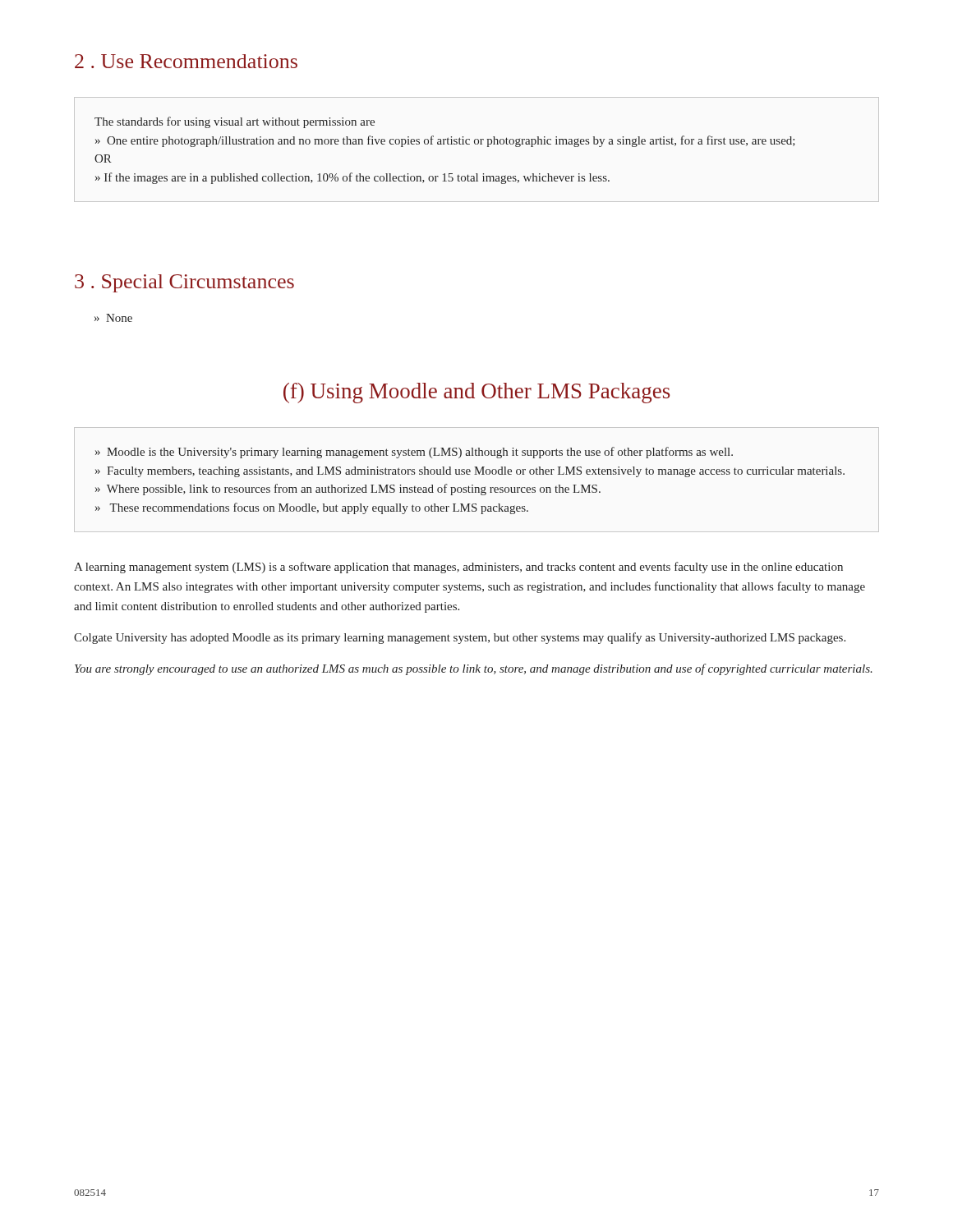Find the block starting "You are strongly encouraged to"

point(476,669)
